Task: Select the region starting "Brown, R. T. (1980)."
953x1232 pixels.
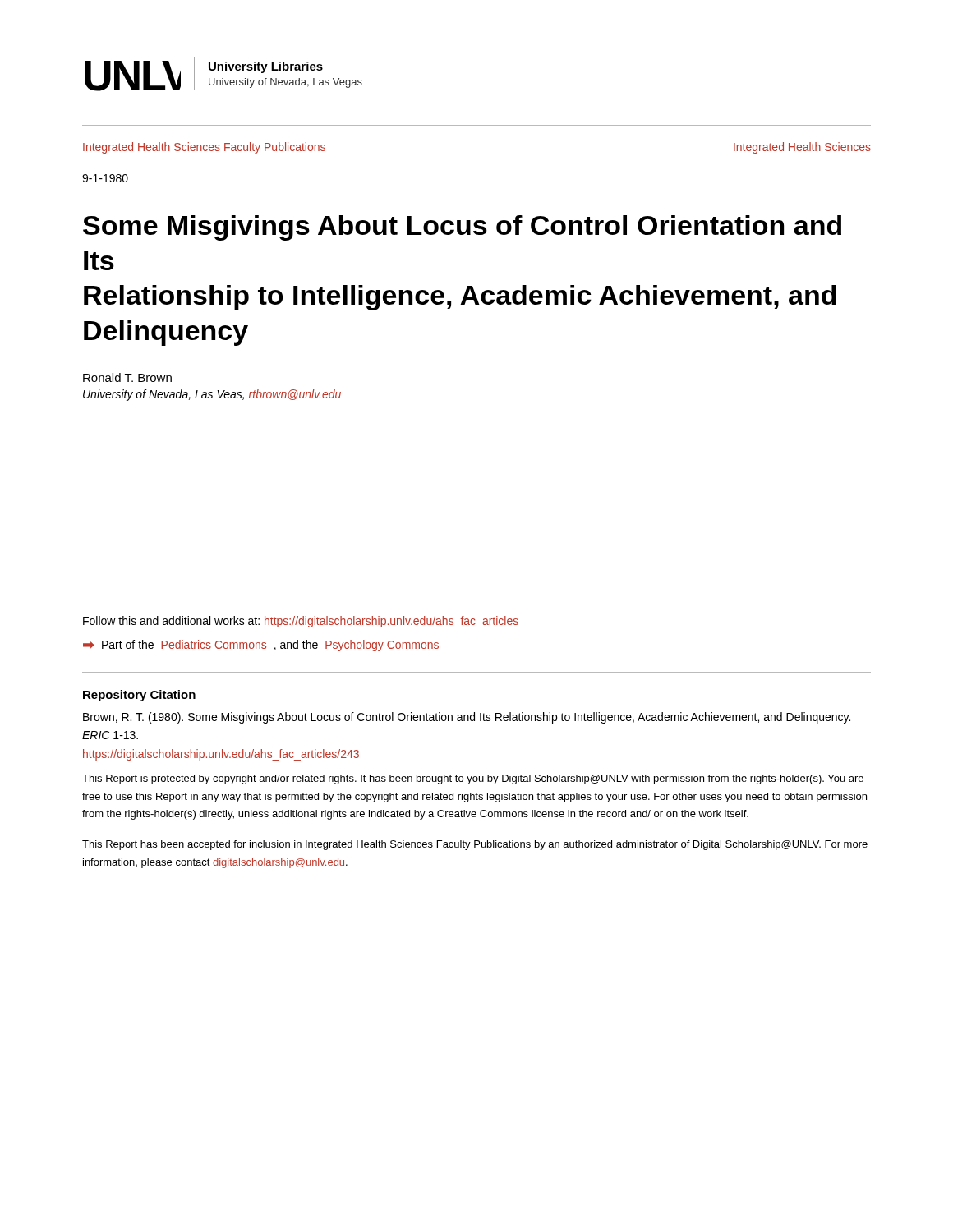Action: coord(467,718)
